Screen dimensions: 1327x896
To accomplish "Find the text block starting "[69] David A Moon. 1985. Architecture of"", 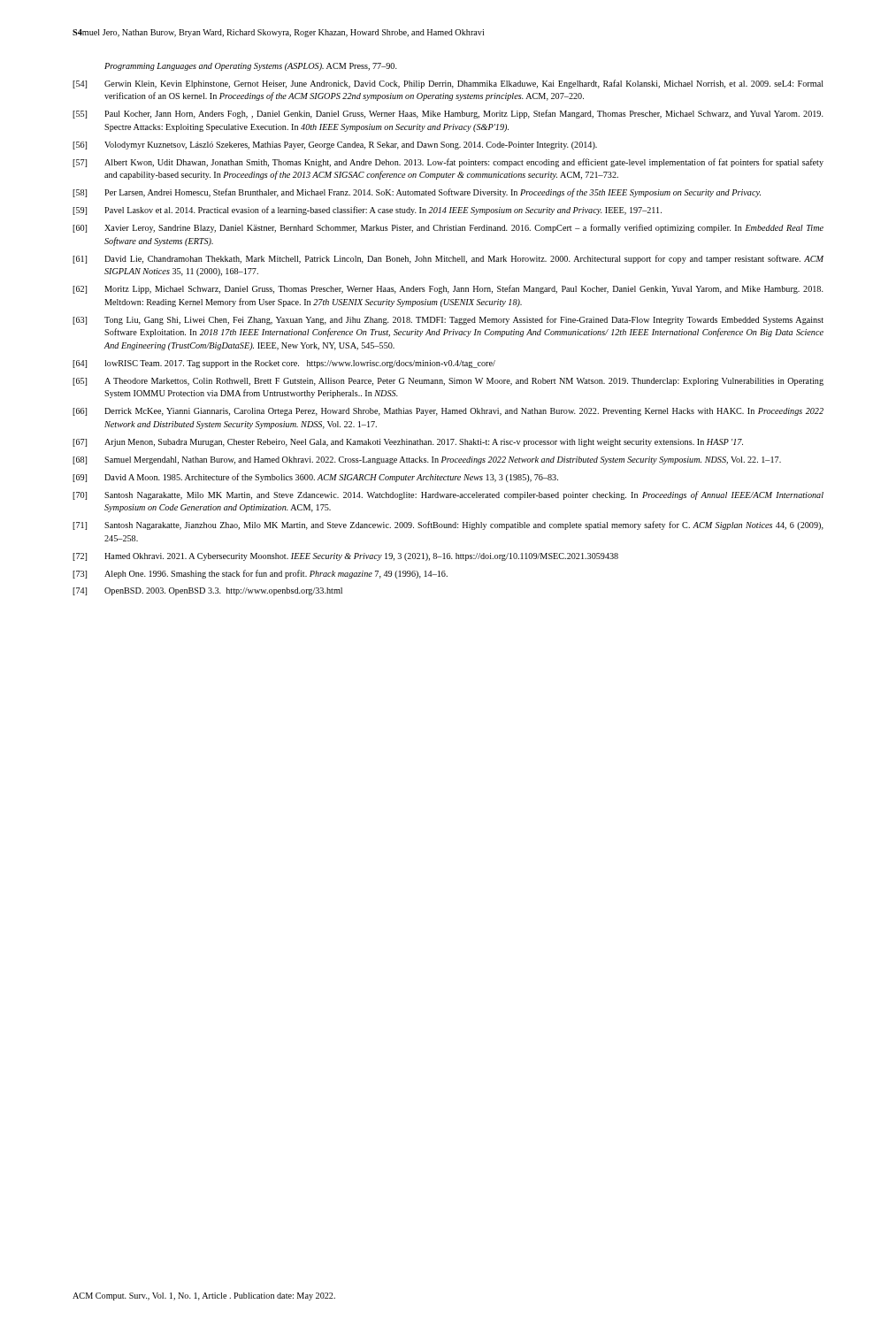I will 448,478.
